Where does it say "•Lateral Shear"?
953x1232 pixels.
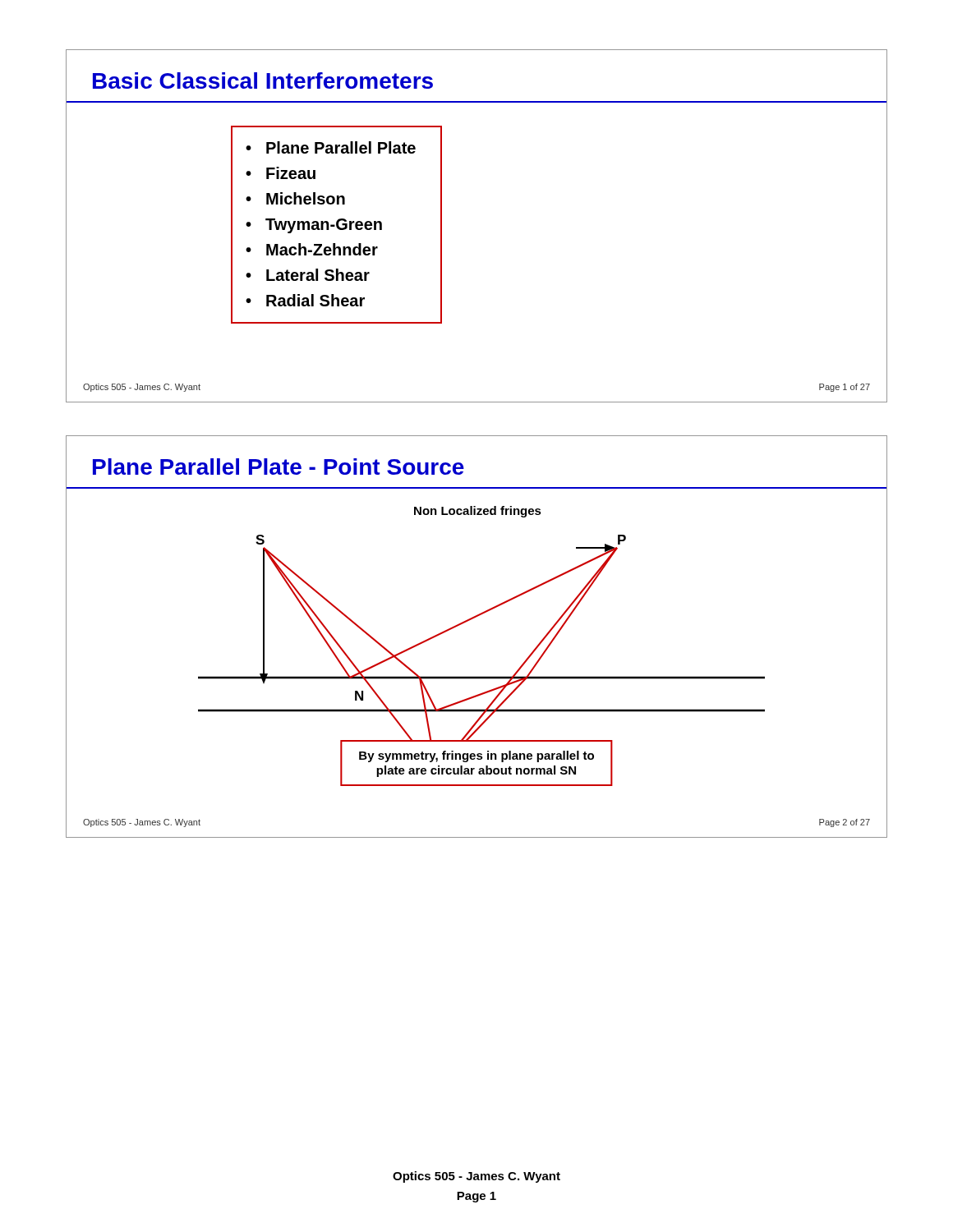308,276
